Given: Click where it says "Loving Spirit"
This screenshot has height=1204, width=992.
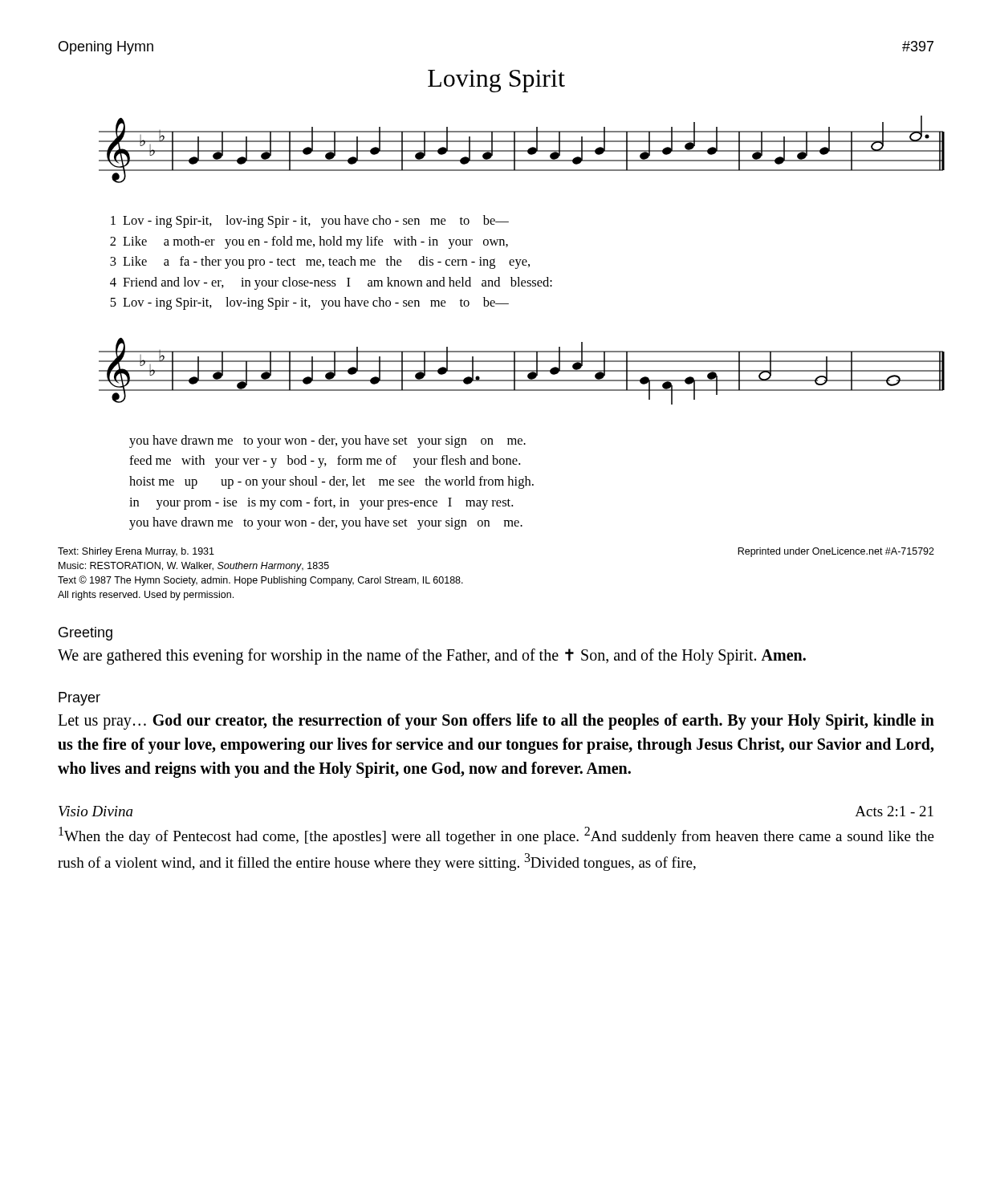Looking at the screenshot, I should (x=496, y=78).
